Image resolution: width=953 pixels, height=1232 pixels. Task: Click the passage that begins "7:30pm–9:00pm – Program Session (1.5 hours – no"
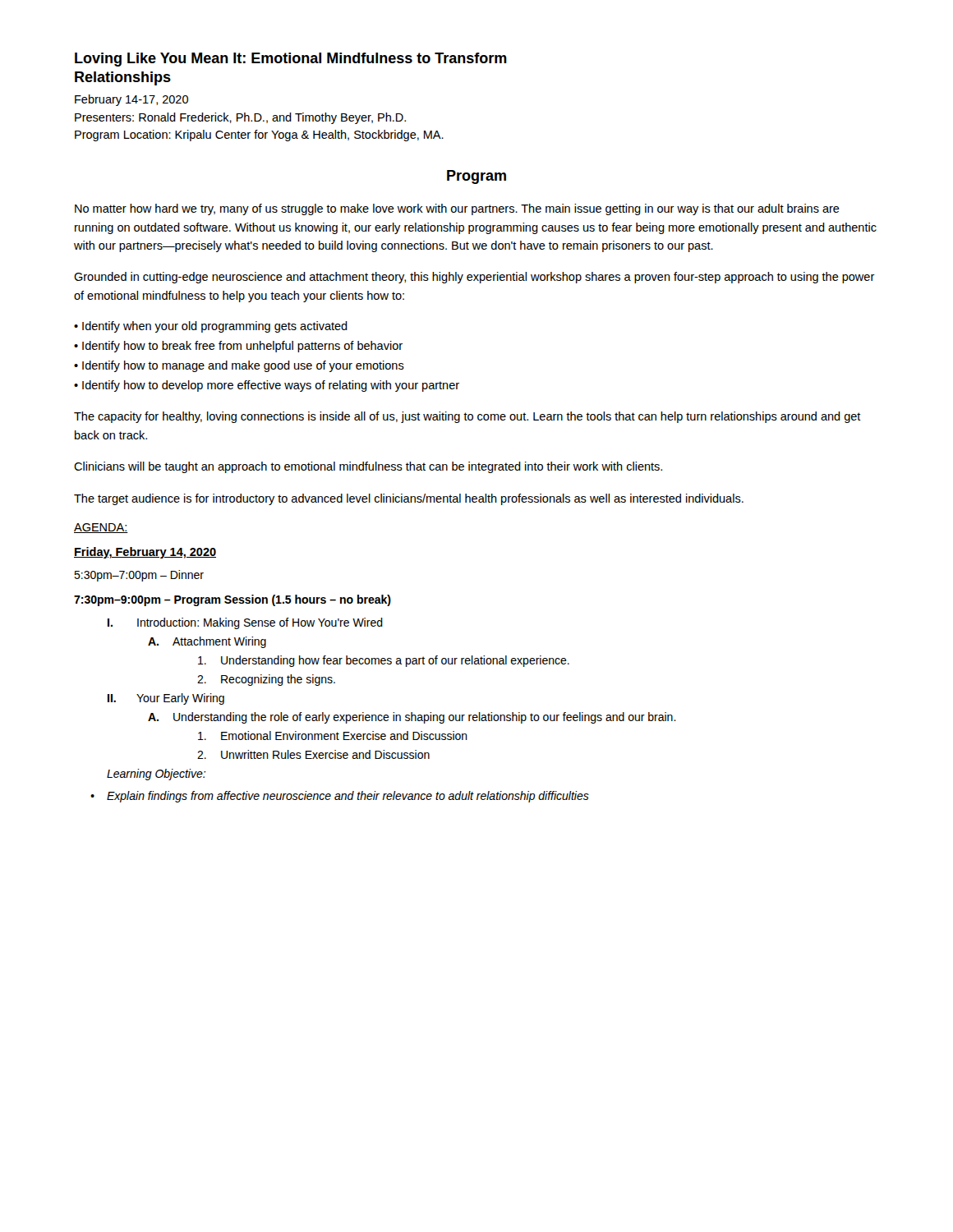[x=232, y=600]
